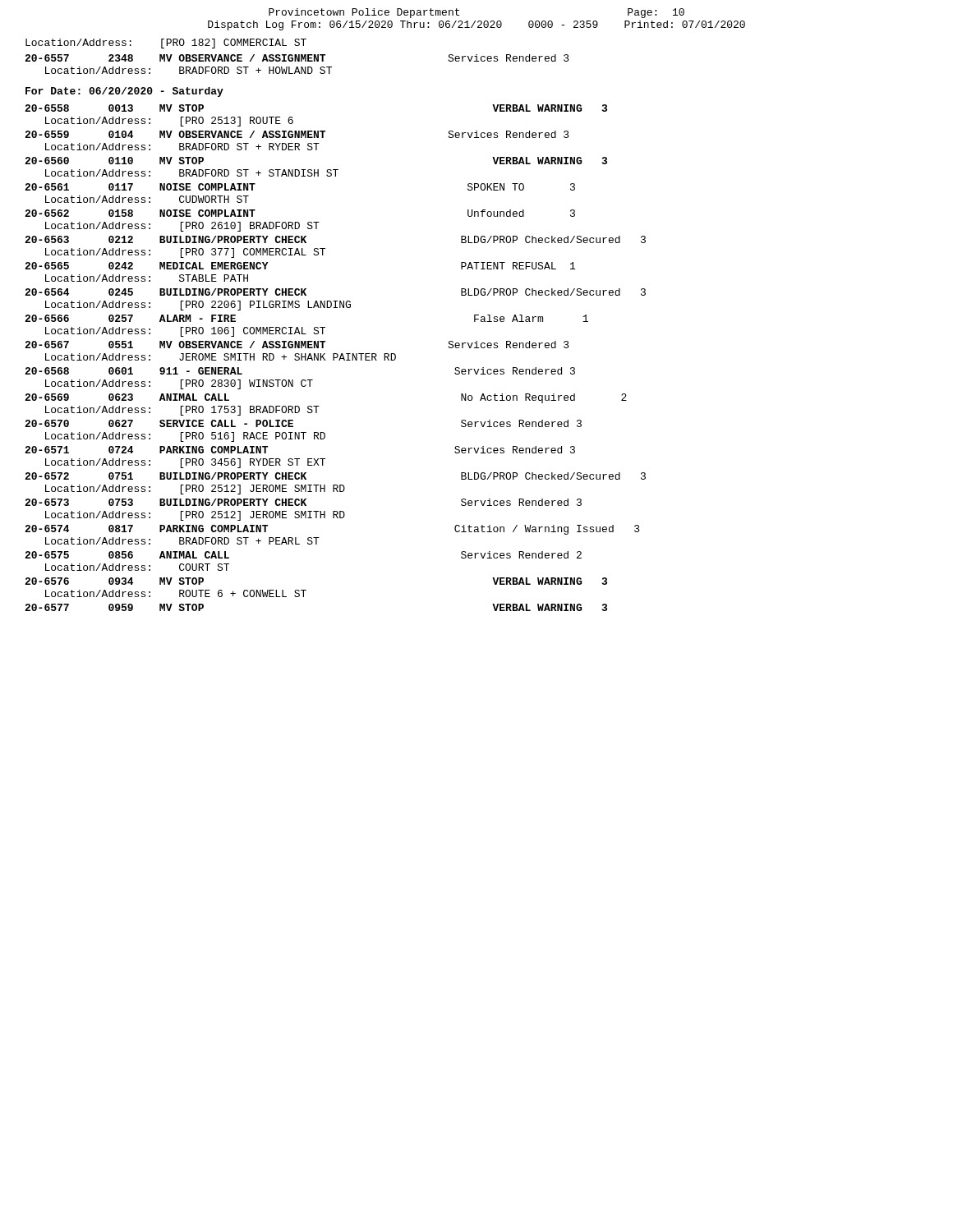Locate the block of text that opens with "20-6559 0104 MV OBSERVANCE / ASSIGNMENT Services"
The image size is (953, 1232).
click(x=476, y=141)
